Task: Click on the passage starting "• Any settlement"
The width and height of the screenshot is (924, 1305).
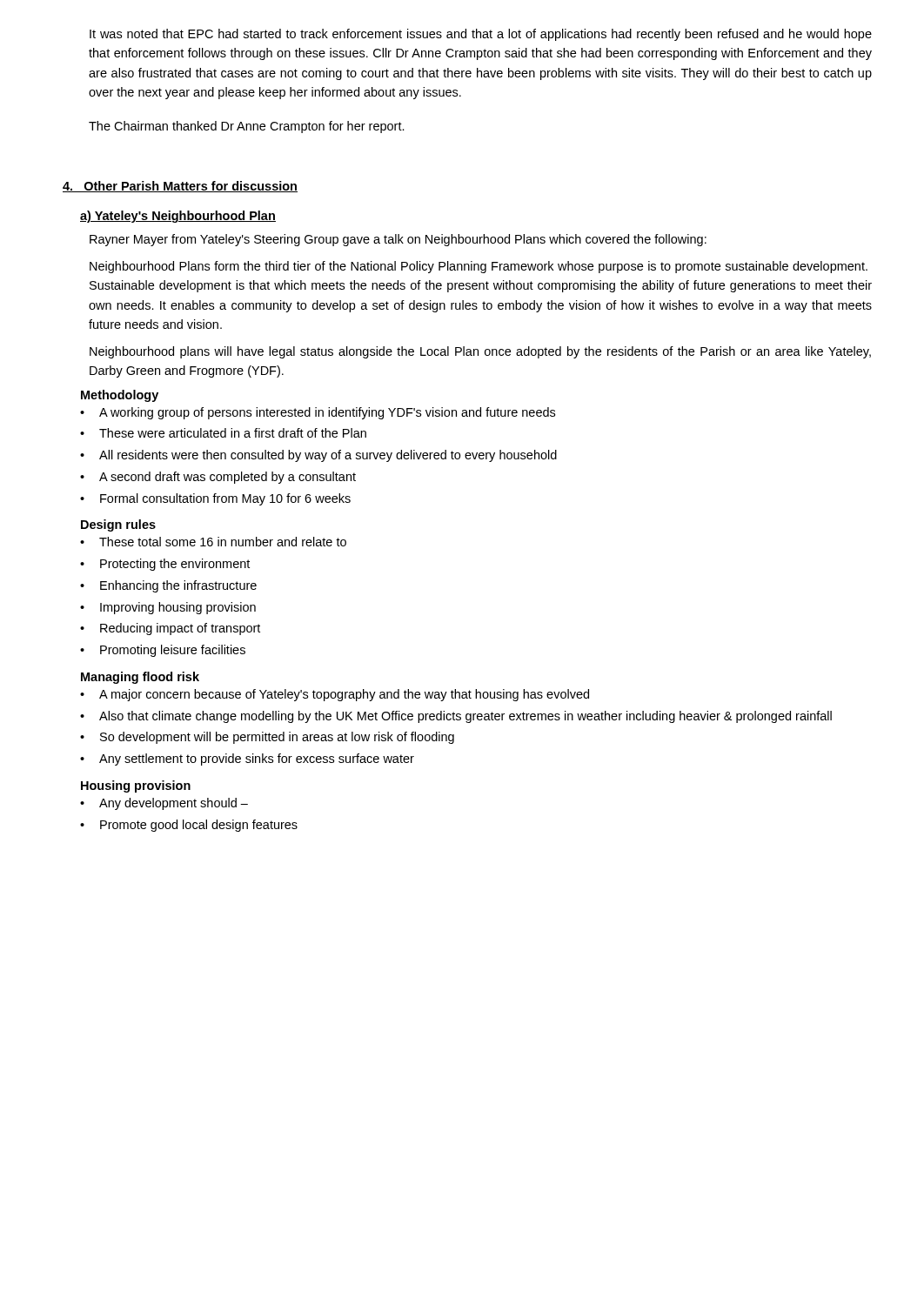Action: [247, 760]
